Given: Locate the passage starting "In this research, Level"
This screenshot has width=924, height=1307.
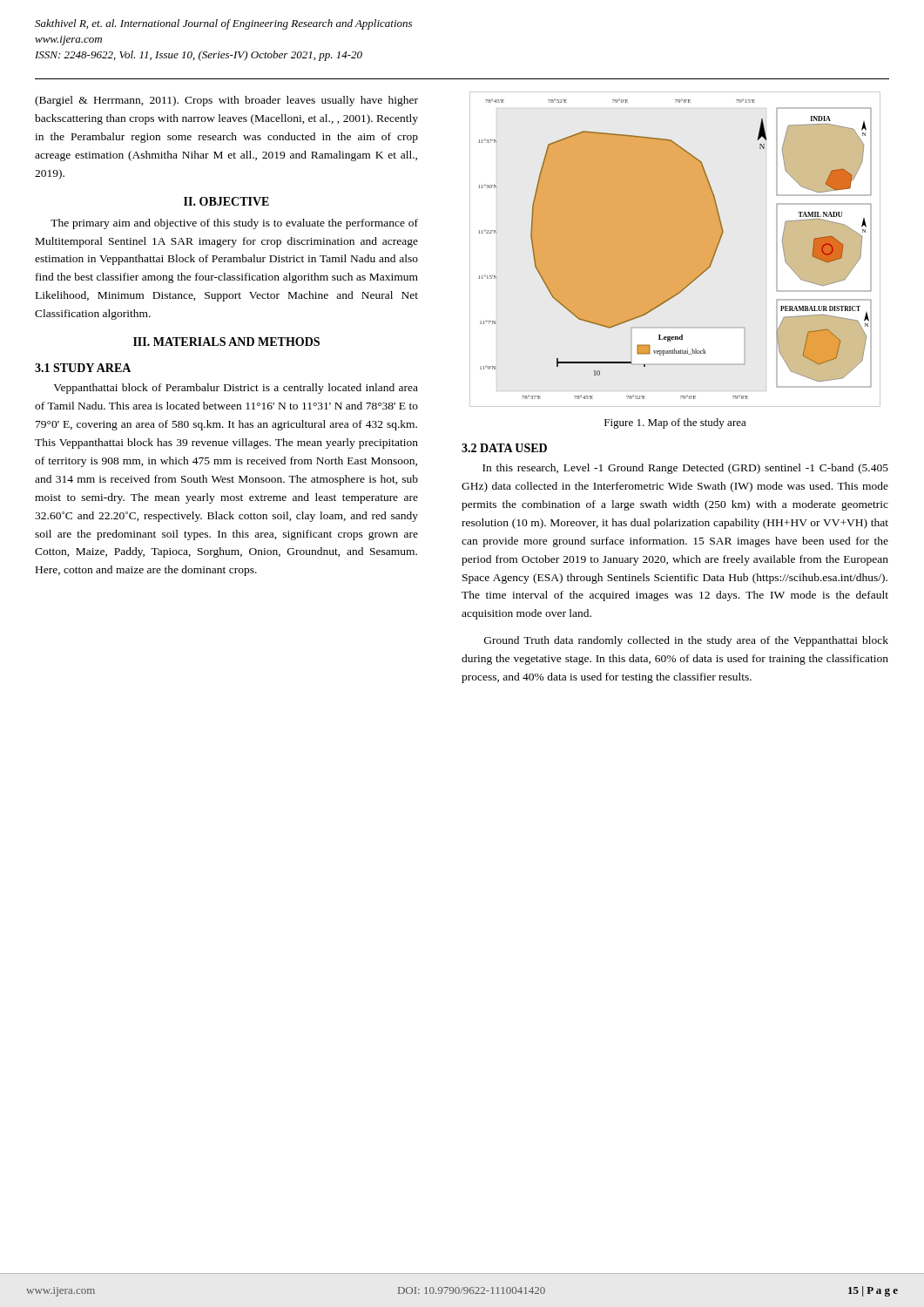Looking at the screenshot, I should tap(675, 540).
